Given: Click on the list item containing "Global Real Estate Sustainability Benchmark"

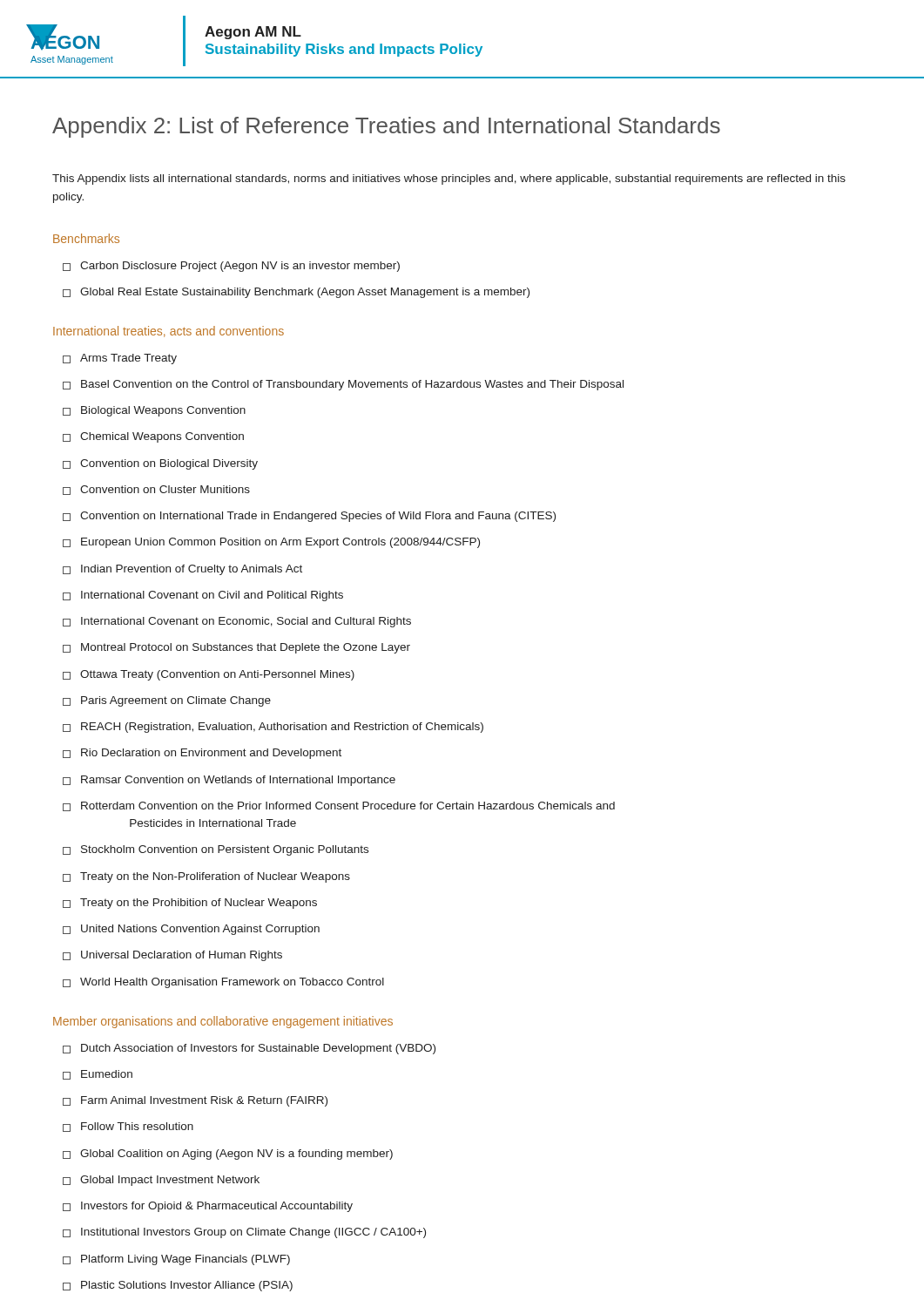Looking at the screenshot, I should (462, 292).
